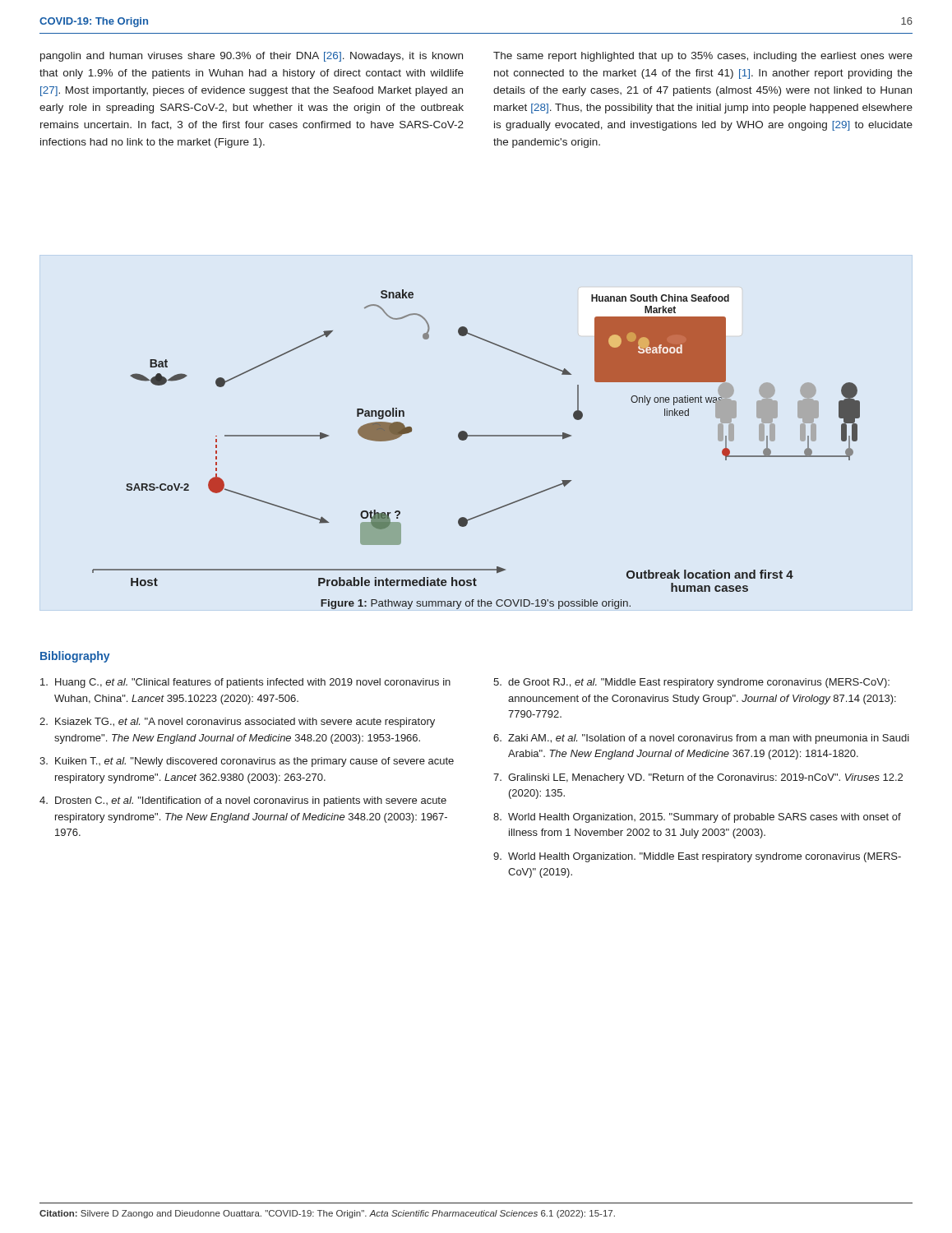This screenshot has width=952, height=1233.
Task: Point to the block beginning "6. Zaki AM.,"
Action: point(703,746)
